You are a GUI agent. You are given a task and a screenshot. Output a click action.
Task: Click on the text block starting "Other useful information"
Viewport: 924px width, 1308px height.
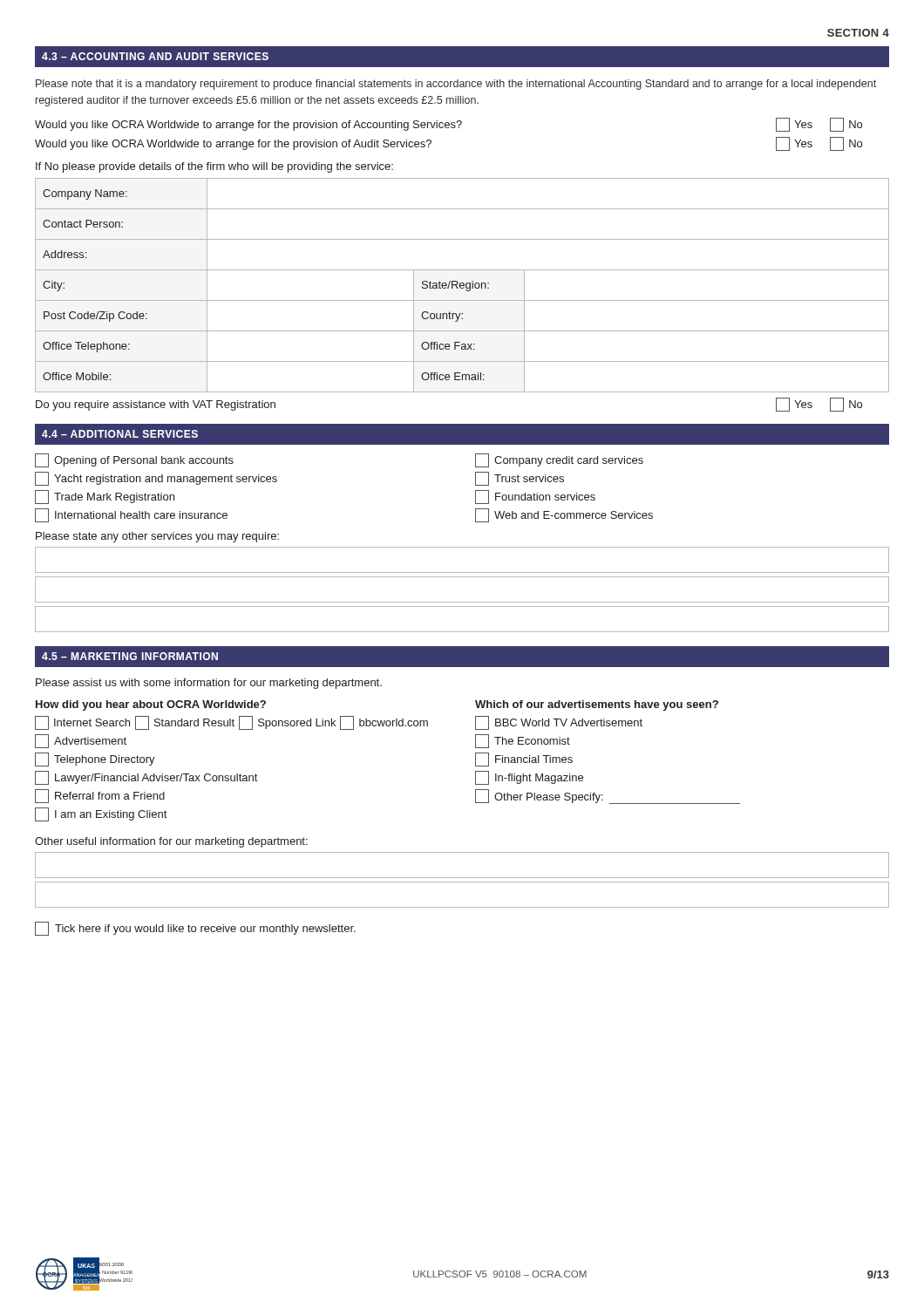pos(172,841)
